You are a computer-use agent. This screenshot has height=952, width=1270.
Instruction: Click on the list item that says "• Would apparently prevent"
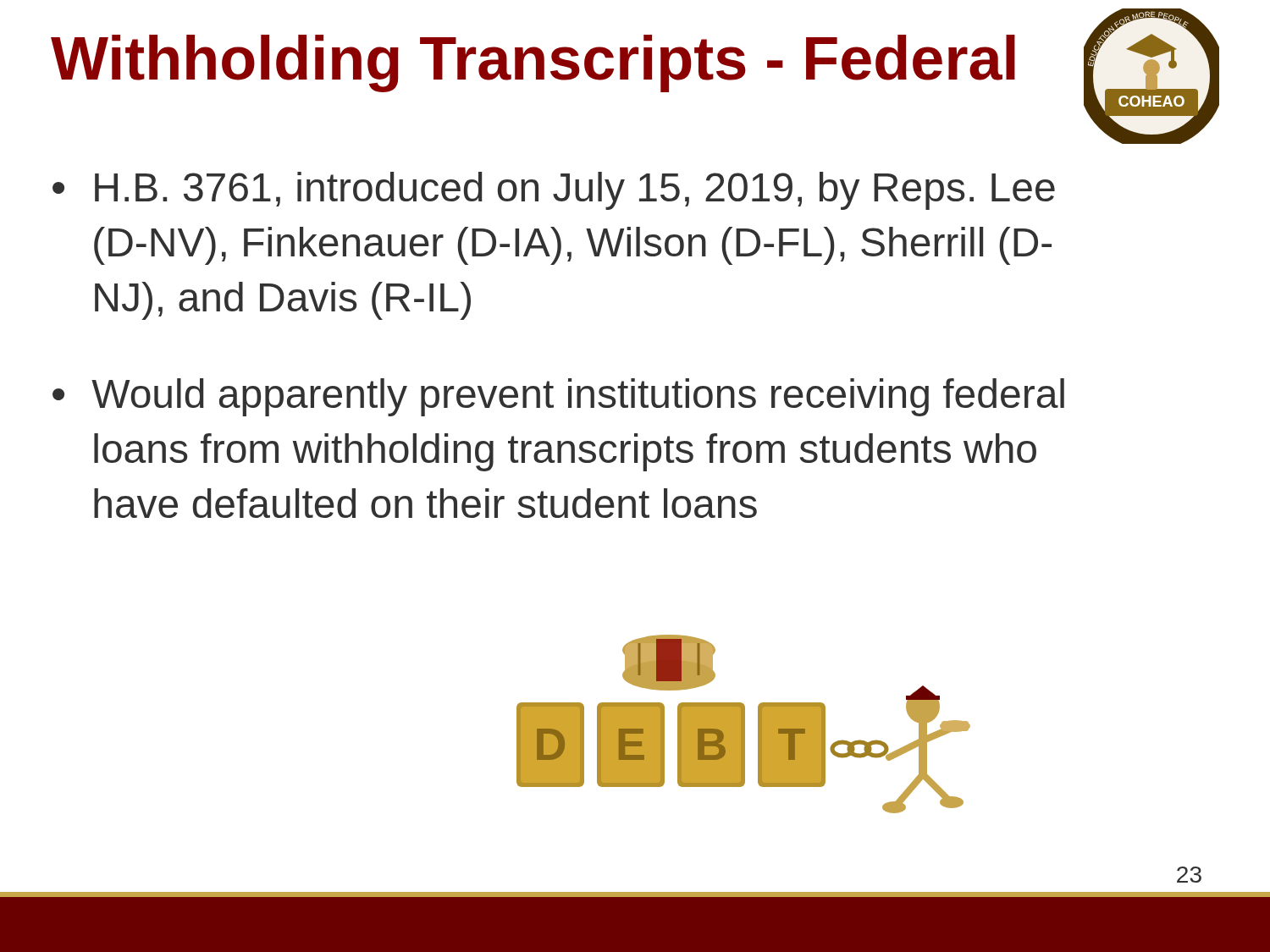tap(576, 450)
